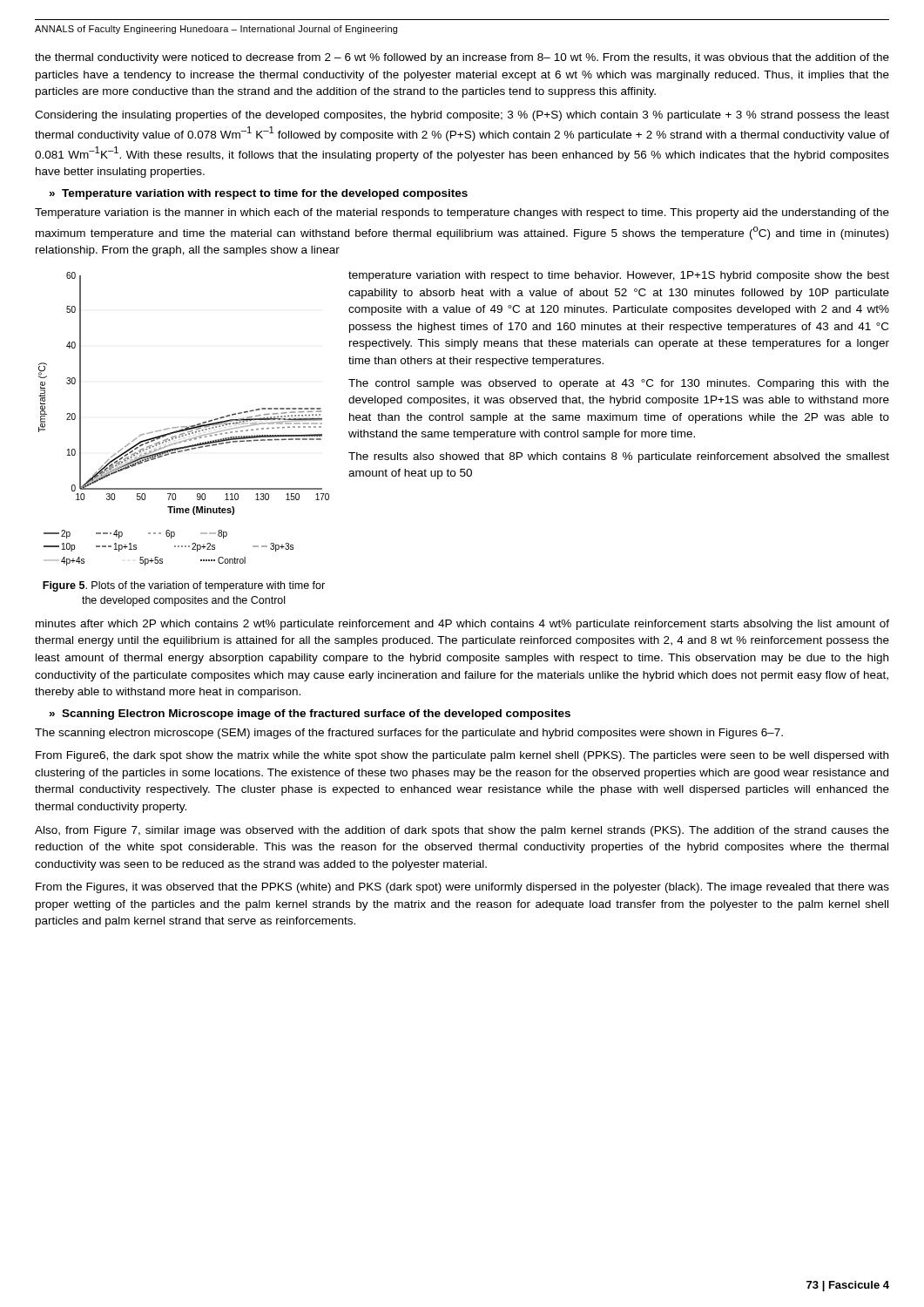Select the text starting "Considering the insulating properties"
The height and width of the screenshot is (1307, 924).
(x=462, y=143)
